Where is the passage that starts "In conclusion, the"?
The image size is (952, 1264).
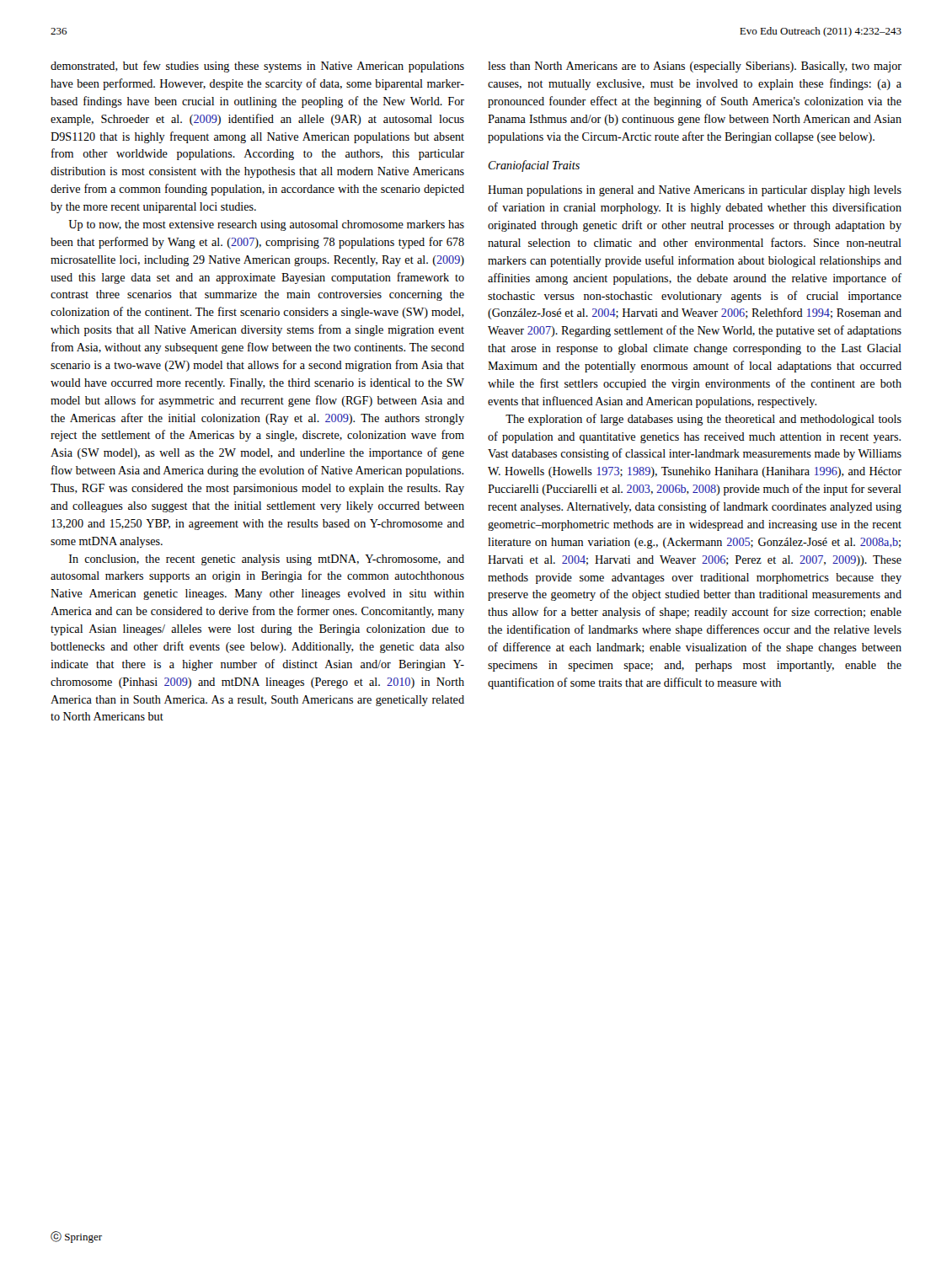(x=257, y=638)
